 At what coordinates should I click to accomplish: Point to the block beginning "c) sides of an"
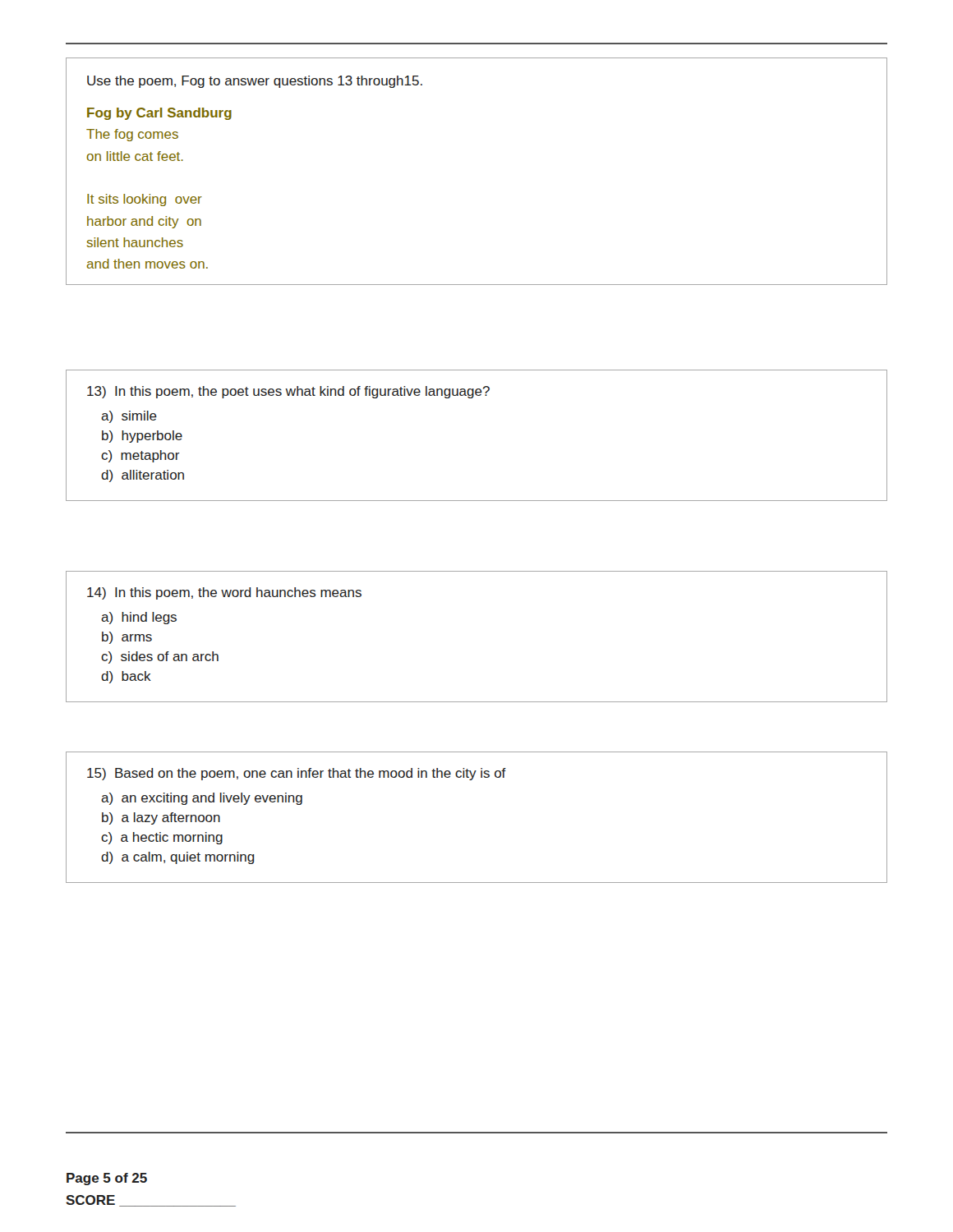pos(160,657)
